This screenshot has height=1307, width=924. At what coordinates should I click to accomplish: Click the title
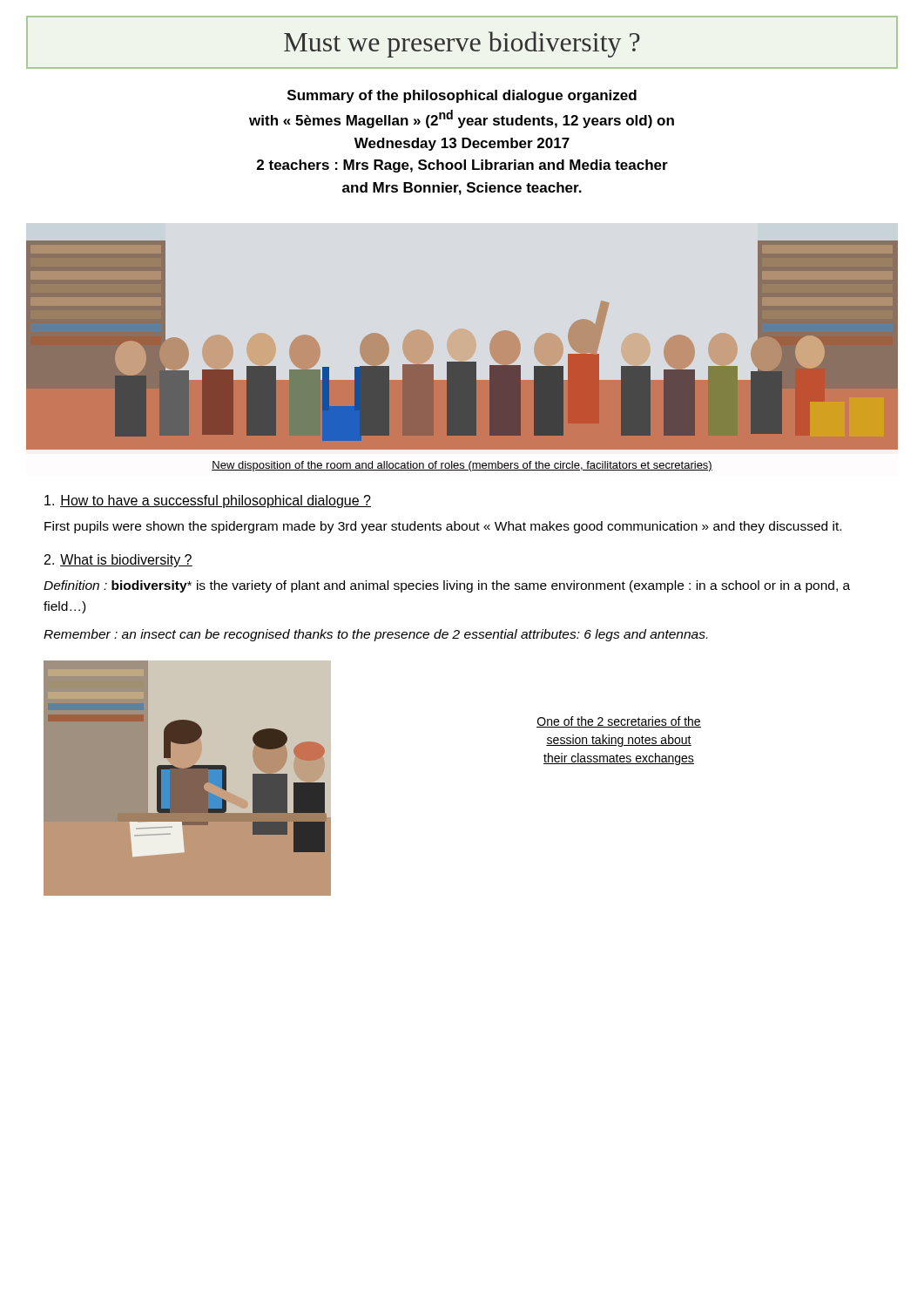(462, 42)
